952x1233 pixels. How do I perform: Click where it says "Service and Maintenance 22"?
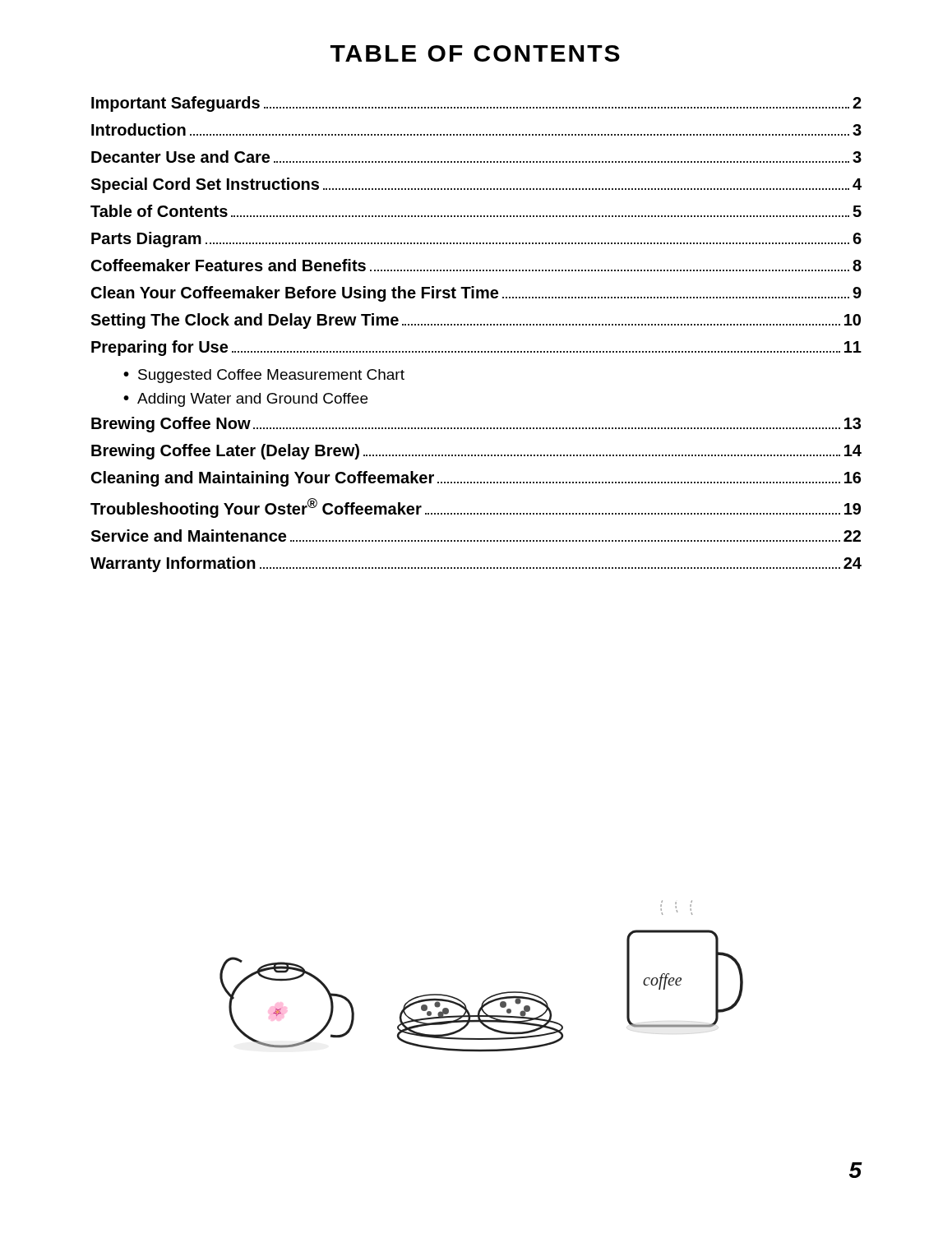[x=476, y=536]
